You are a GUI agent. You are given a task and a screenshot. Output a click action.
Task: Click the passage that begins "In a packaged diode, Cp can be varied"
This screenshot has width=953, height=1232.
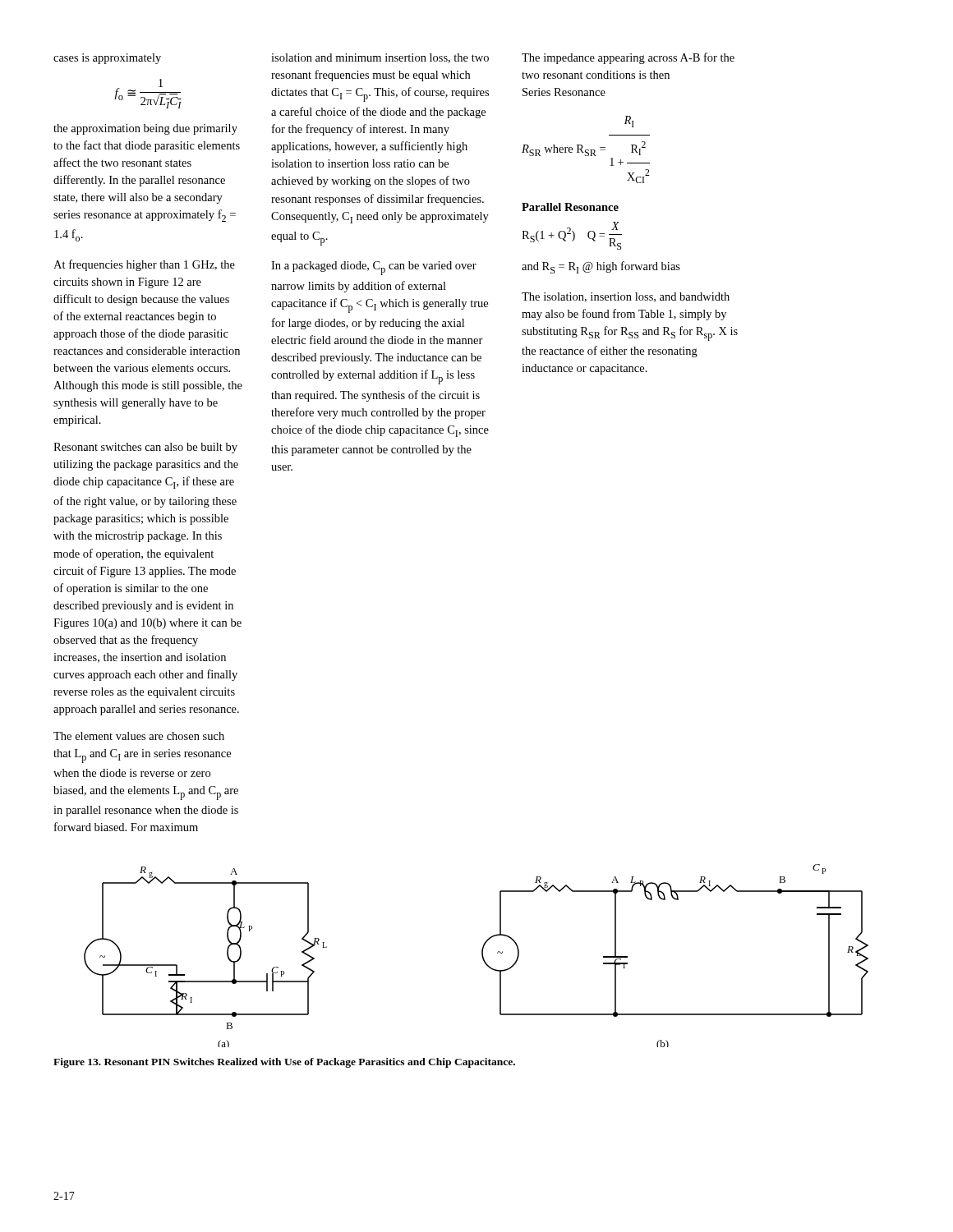pyautogui.click(x=380, y=366)
